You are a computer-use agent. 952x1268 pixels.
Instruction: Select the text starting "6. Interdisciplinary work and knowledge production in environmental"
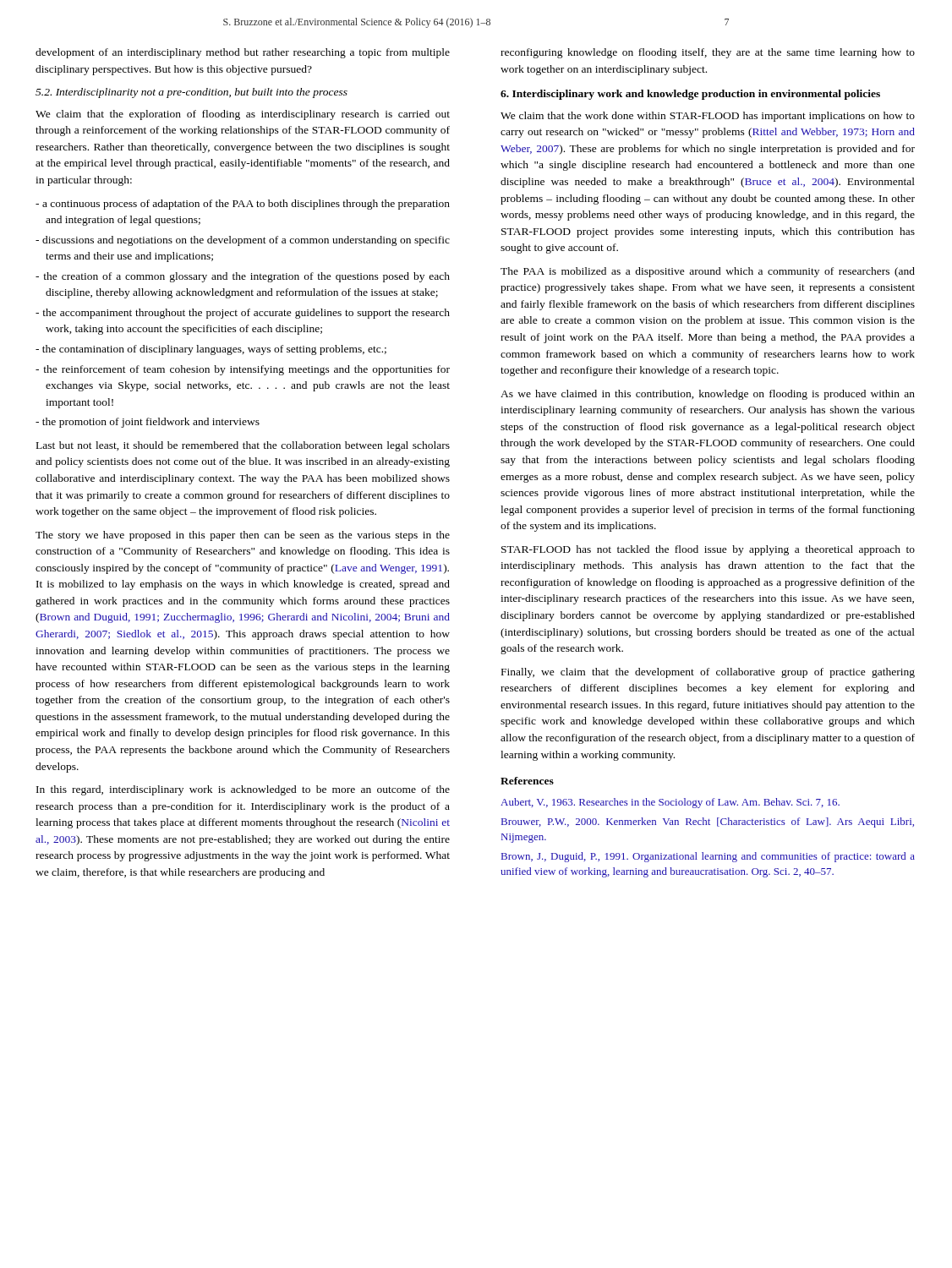pyautogui.click(x=708, y=94)
